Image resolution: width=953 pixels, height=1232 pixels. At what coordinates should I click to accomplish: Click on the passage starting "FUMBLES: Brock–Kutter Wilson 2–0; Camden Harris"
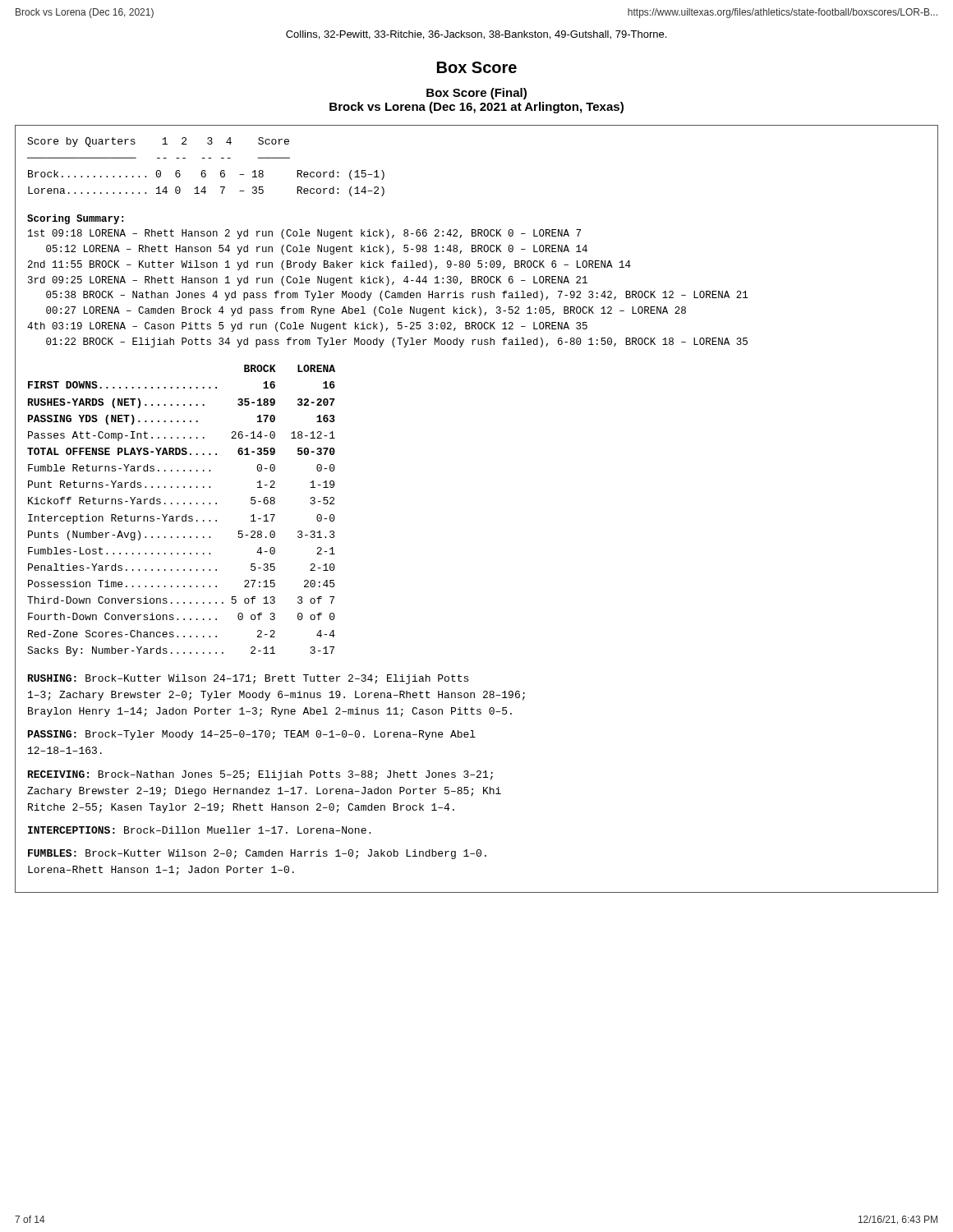click(258, 862)
